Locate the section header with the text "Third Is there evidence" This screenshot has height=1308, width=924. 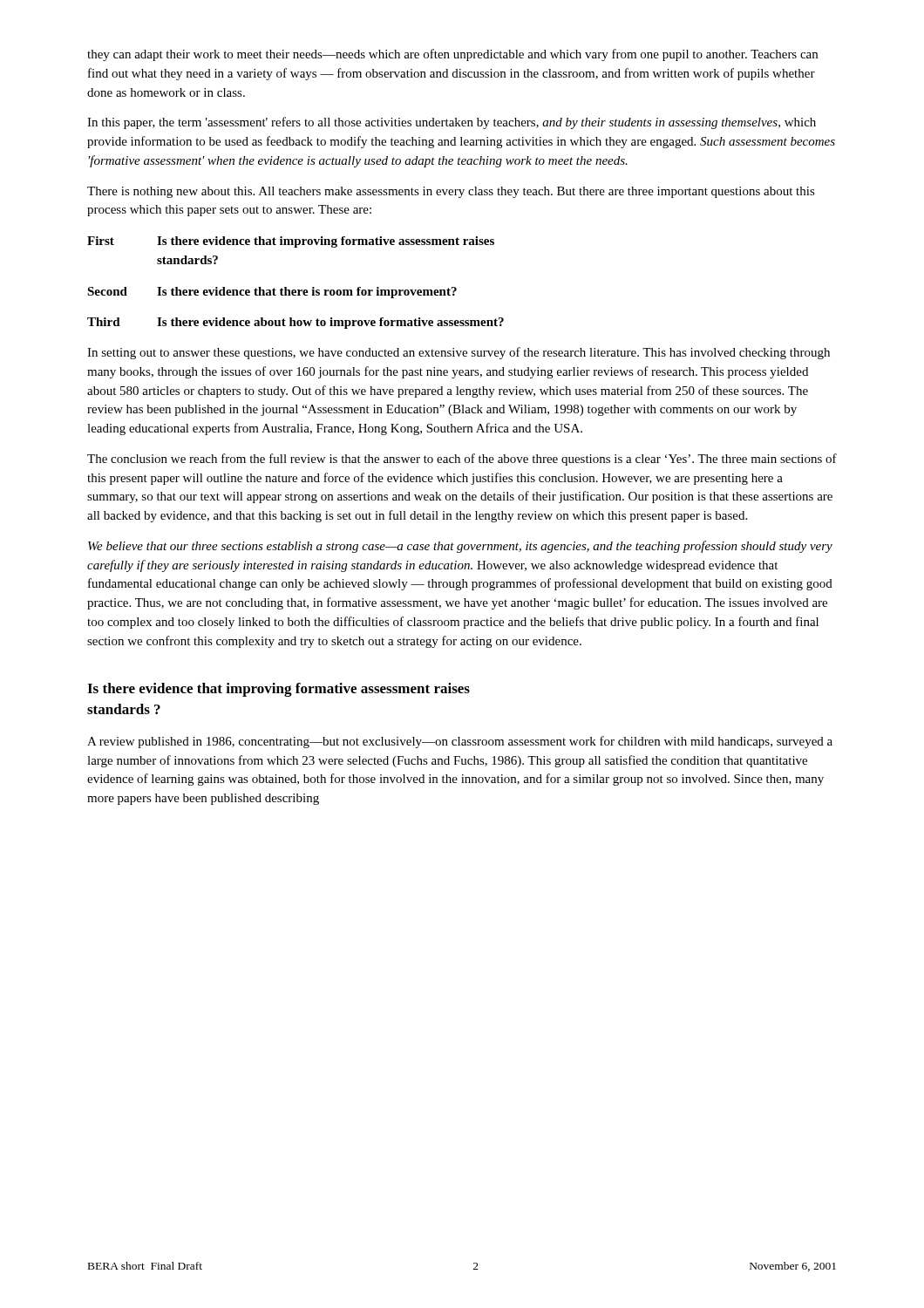coord(462,323)
